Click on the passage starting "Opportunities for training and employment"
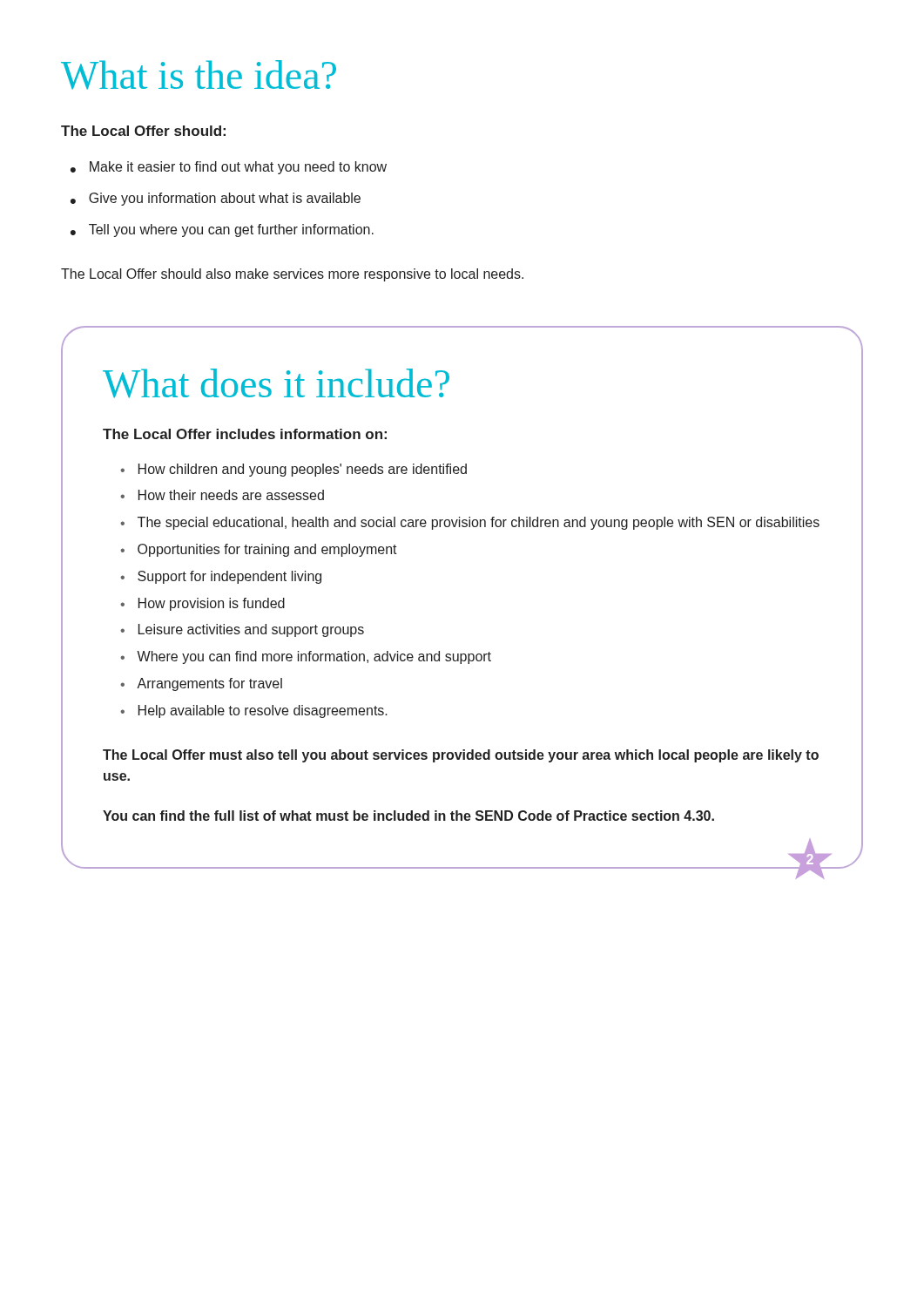Screen dimensions: 1307x924 point(267,549)
